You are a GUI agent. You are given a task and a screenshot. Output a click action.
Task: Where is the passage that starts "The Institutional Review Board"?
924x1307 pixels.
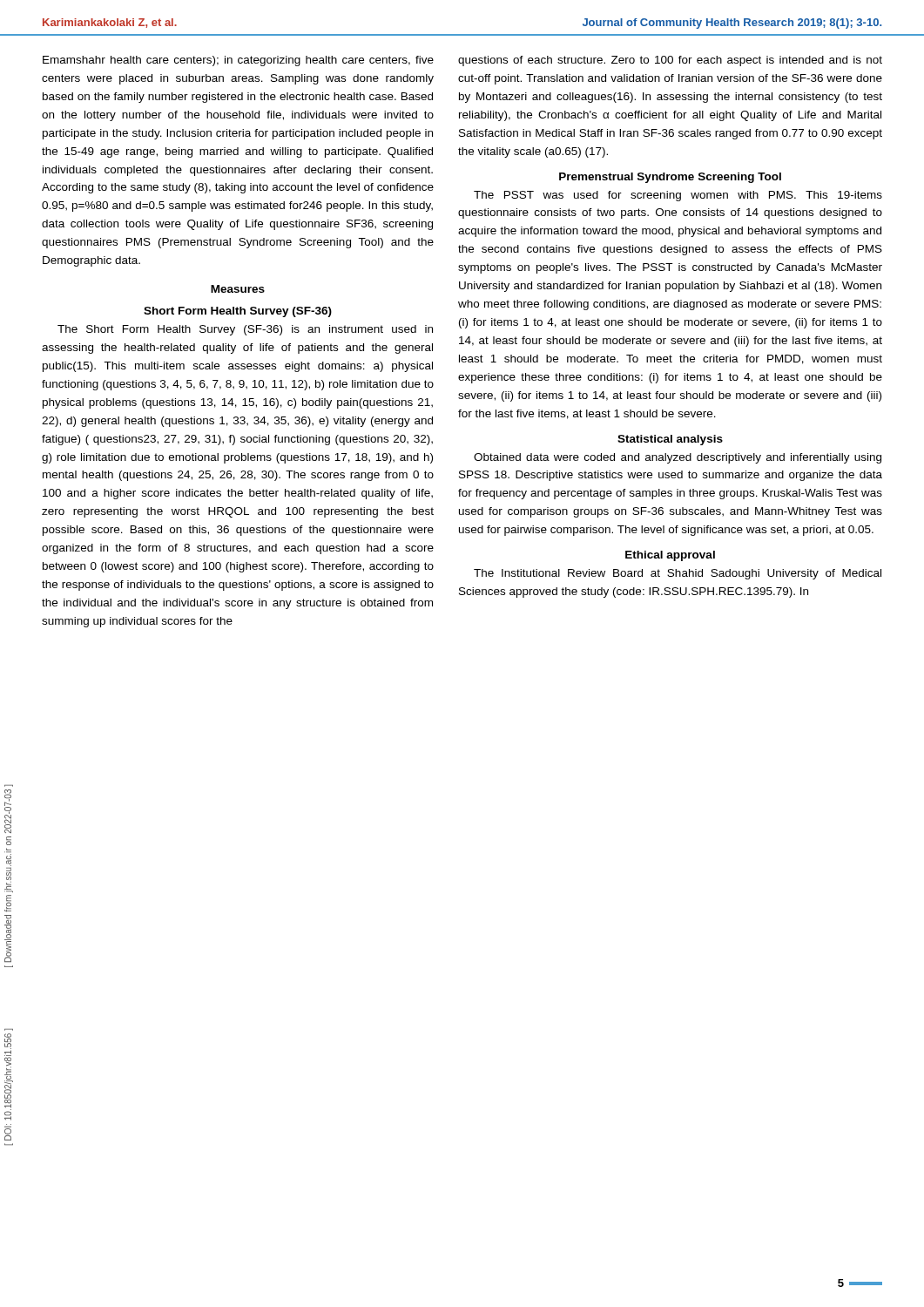click(670, 583)
